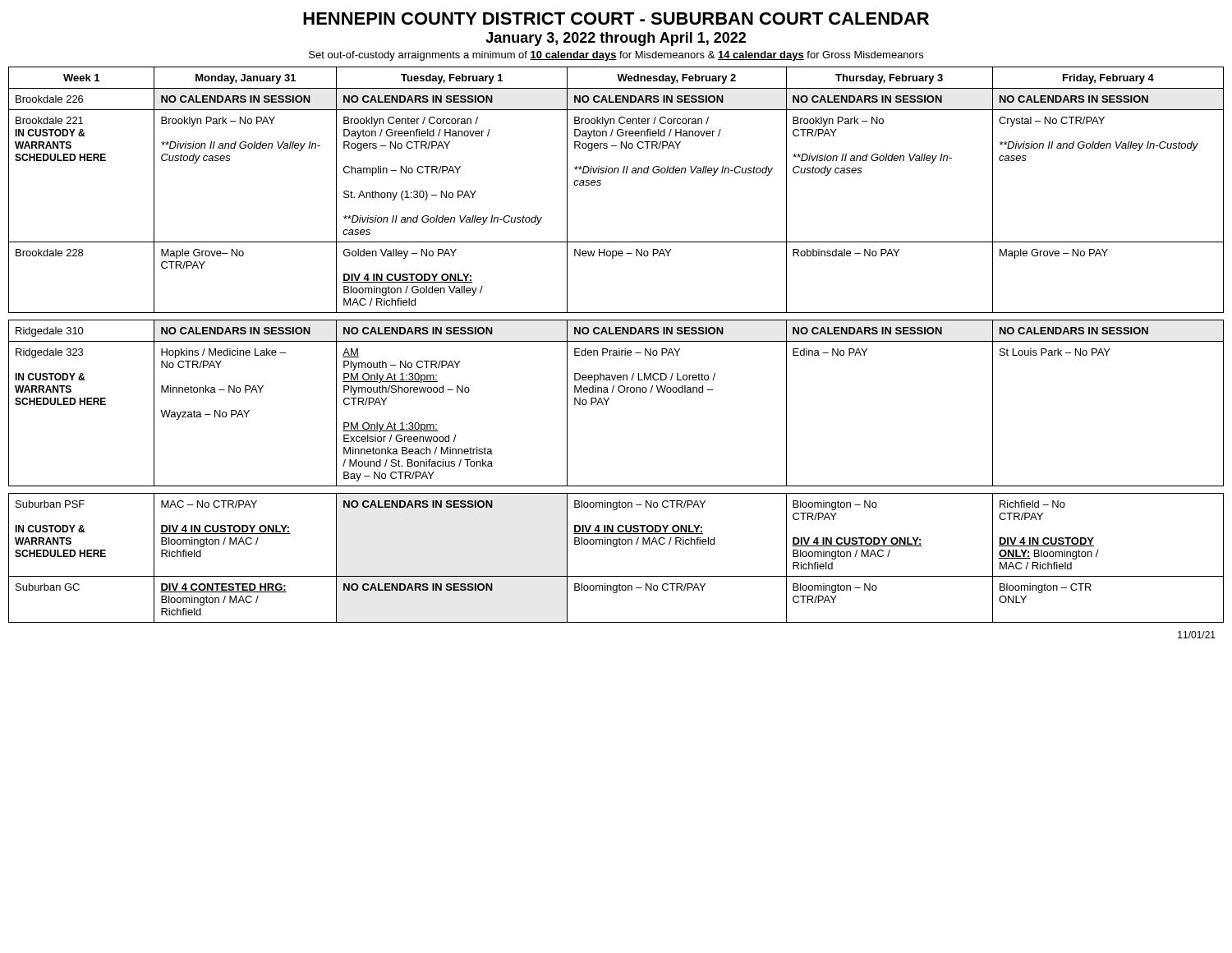Locate the table with the text "St Louis Park –"
The image size is (1232, 953).
[616, 403]
